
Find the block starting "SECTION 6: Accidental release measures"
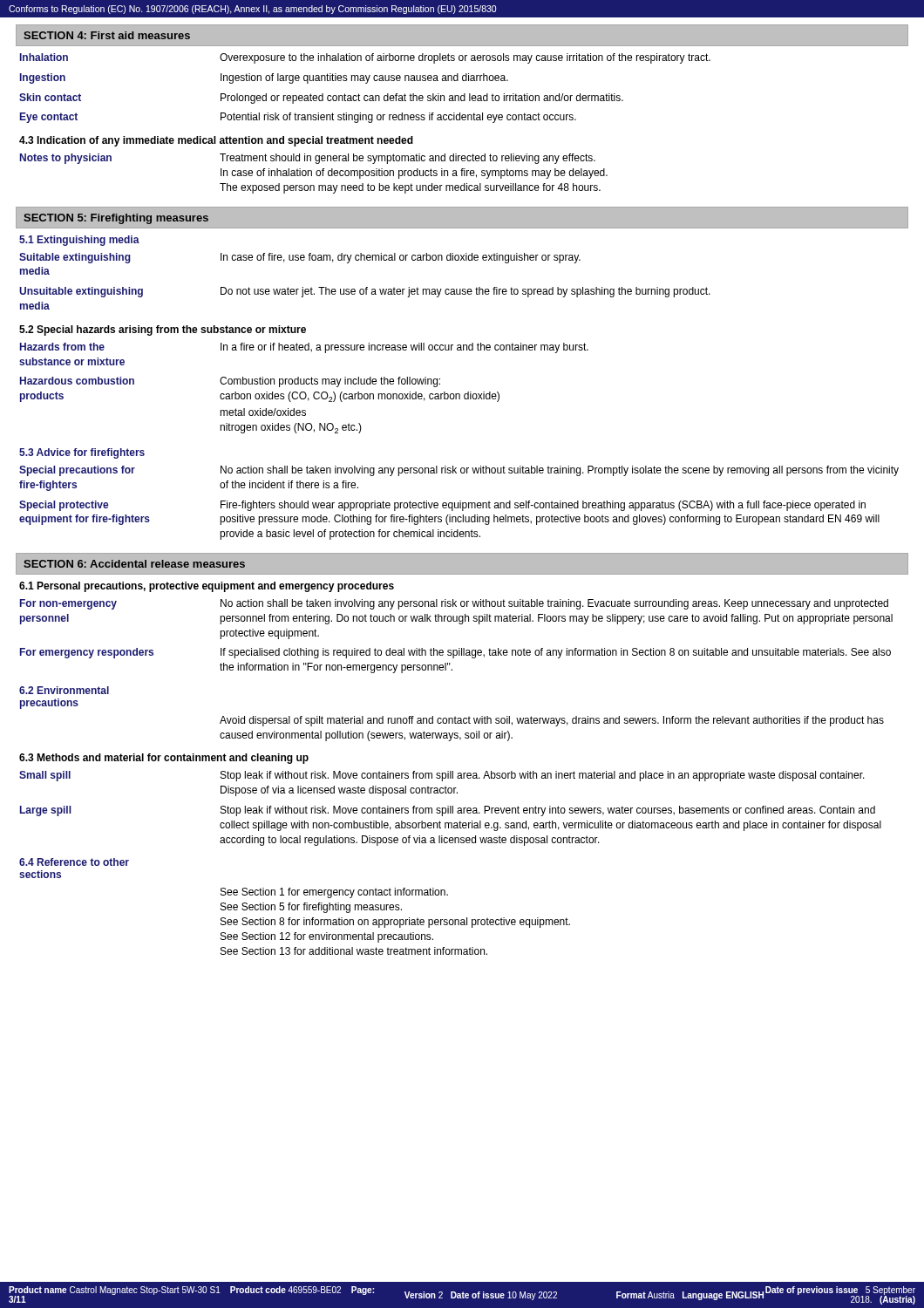click(x=135, y=564)
